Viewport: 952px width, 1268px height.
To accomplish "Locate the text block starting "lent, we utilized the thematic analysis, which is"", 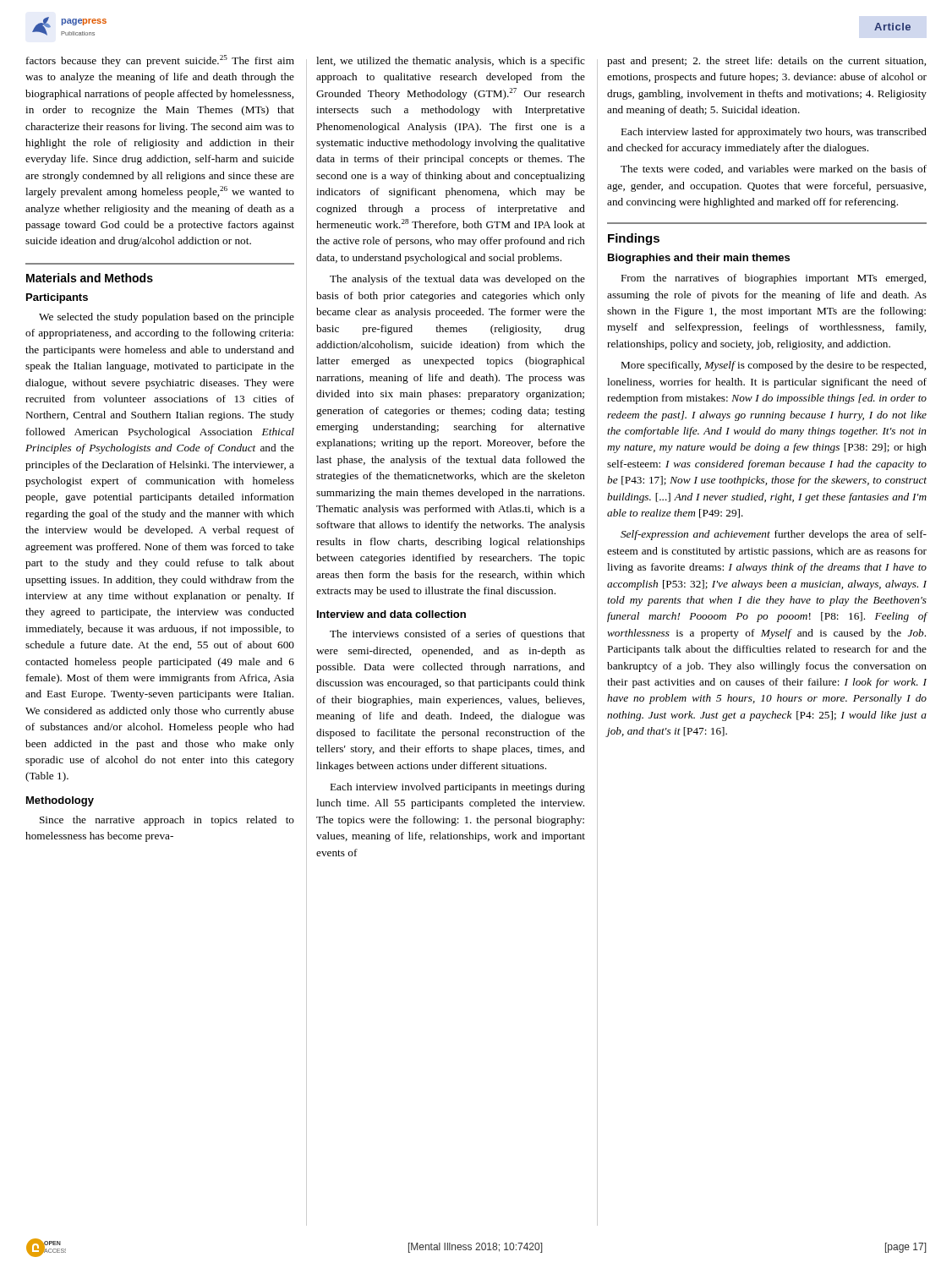I will coord(451,326).
